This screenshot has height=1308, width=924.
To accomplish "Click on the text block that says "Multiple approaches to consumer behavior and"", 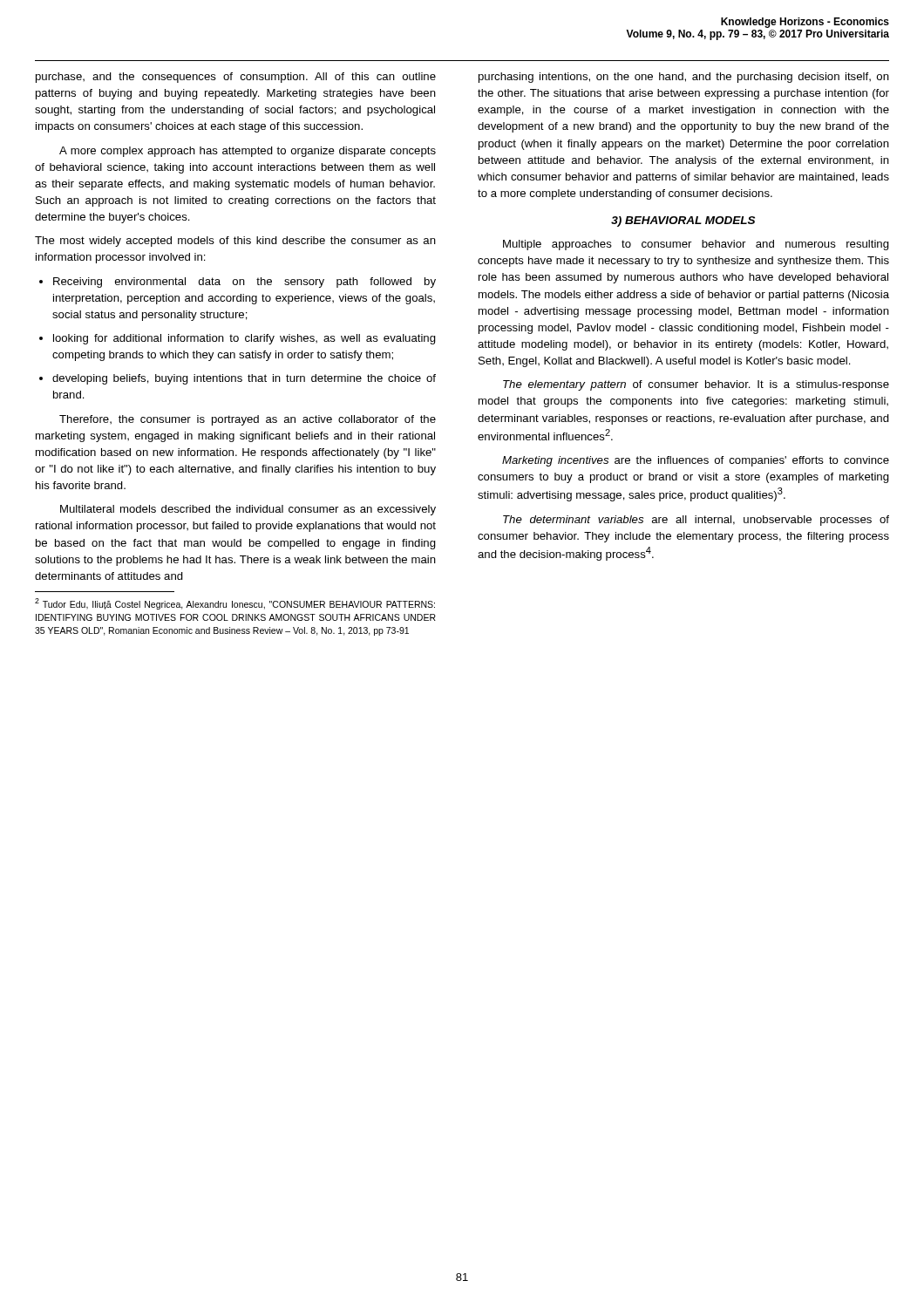I will (683, 302).
